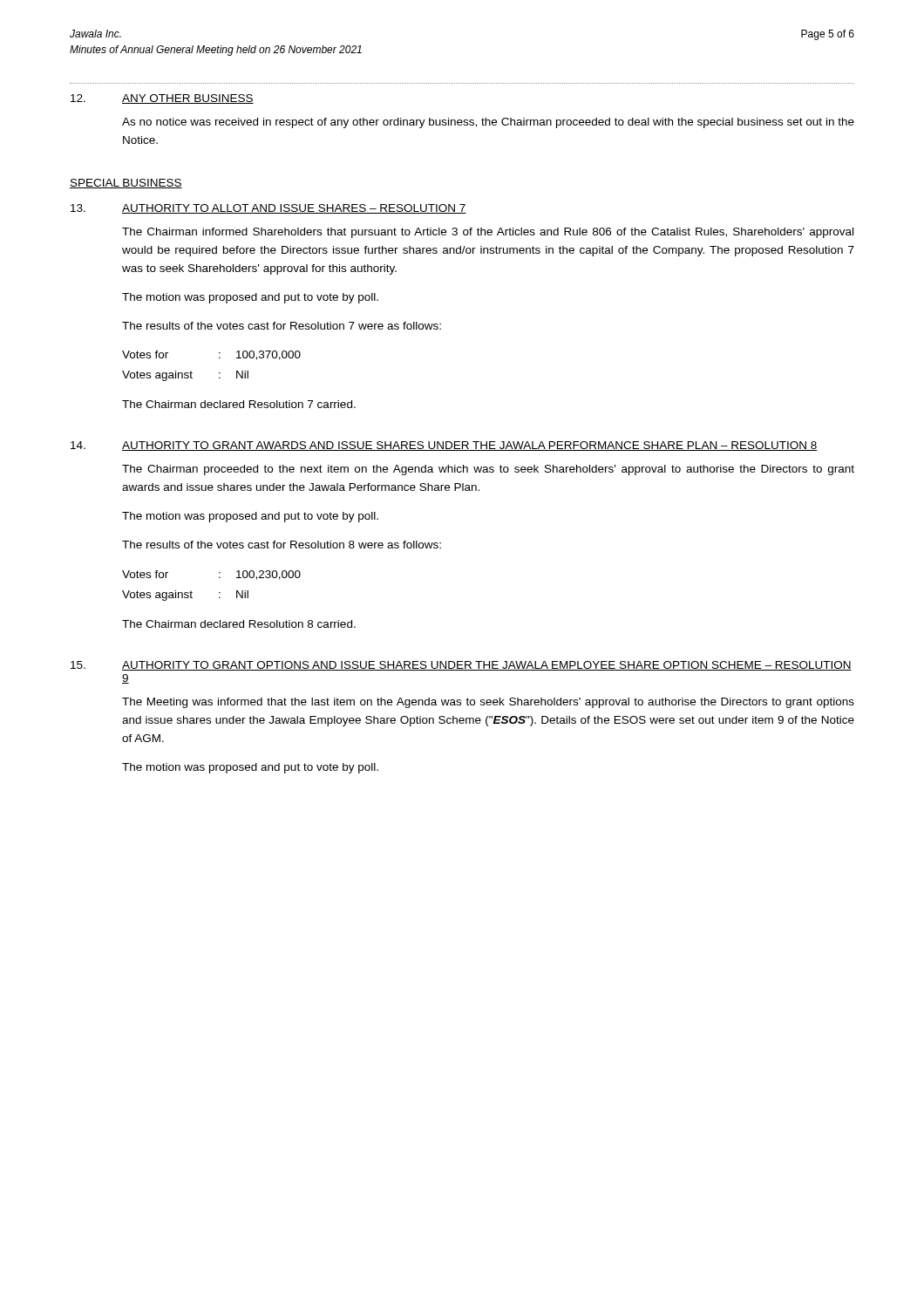Click on the section header with the text "SPECIAL BUSINESS"

point(126,183)
